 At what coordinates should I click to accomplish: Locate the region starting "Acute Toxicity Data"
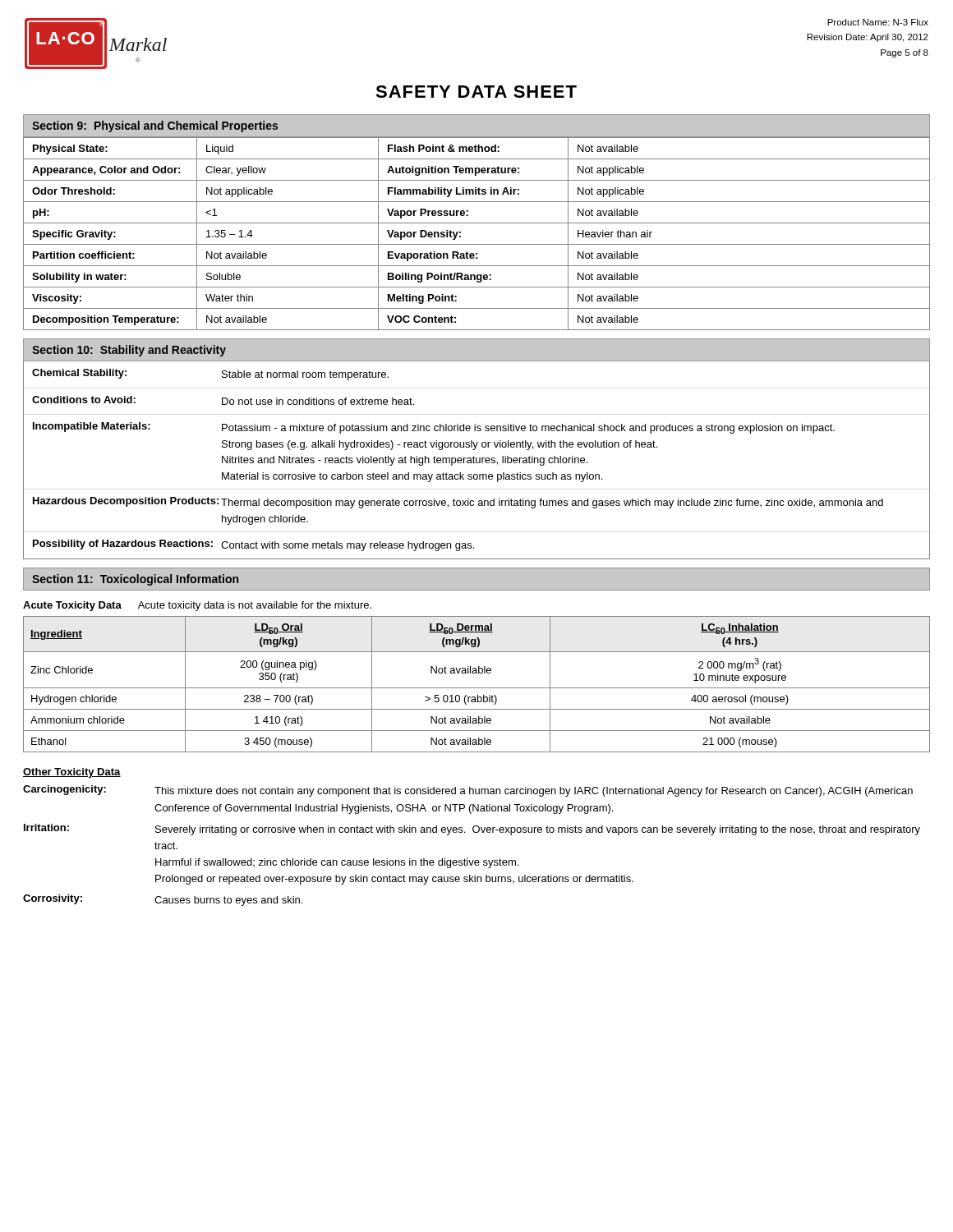(72, 605)
